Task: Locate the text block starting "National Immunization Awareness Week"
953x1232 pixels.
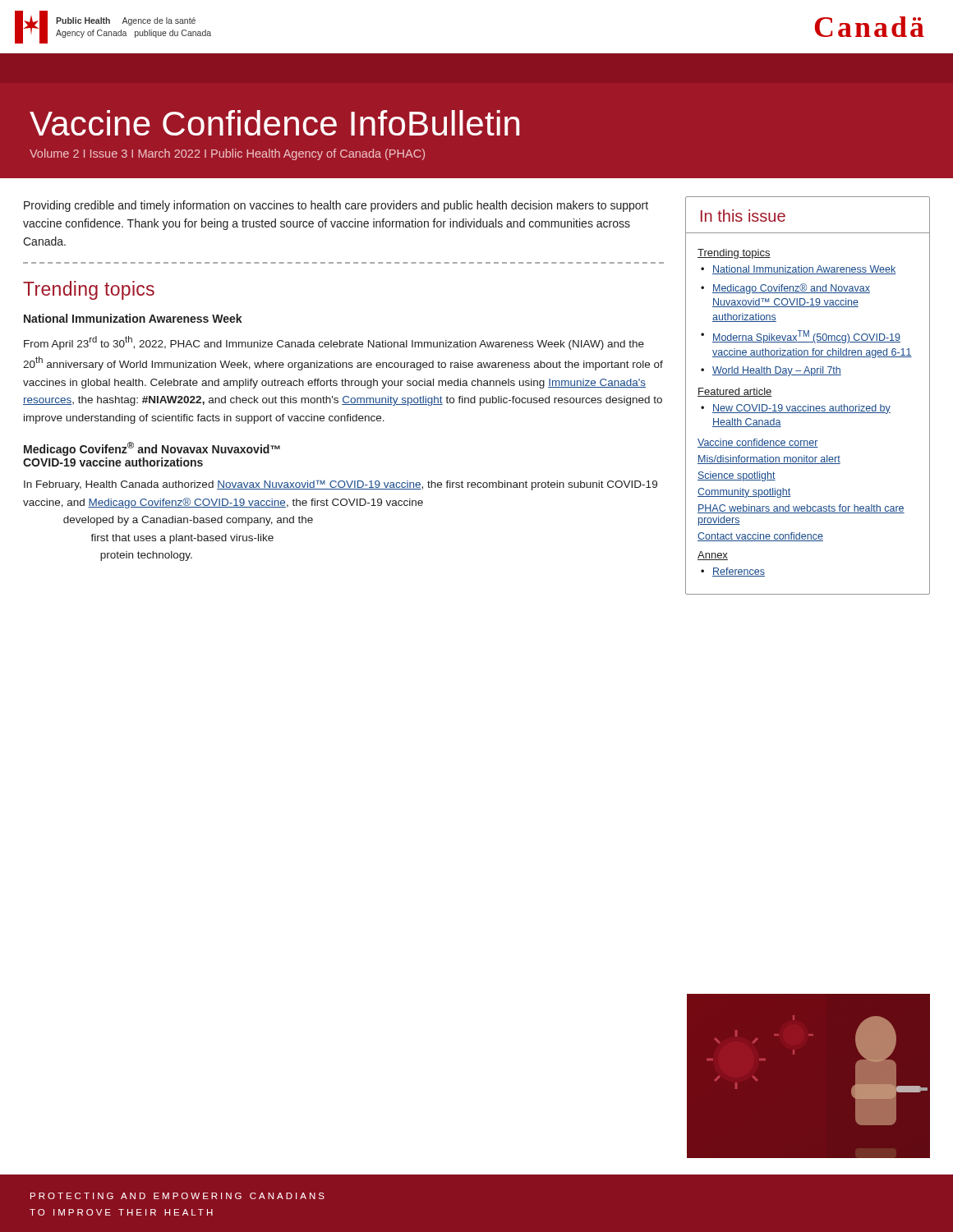Action: [x=133, y=319]
